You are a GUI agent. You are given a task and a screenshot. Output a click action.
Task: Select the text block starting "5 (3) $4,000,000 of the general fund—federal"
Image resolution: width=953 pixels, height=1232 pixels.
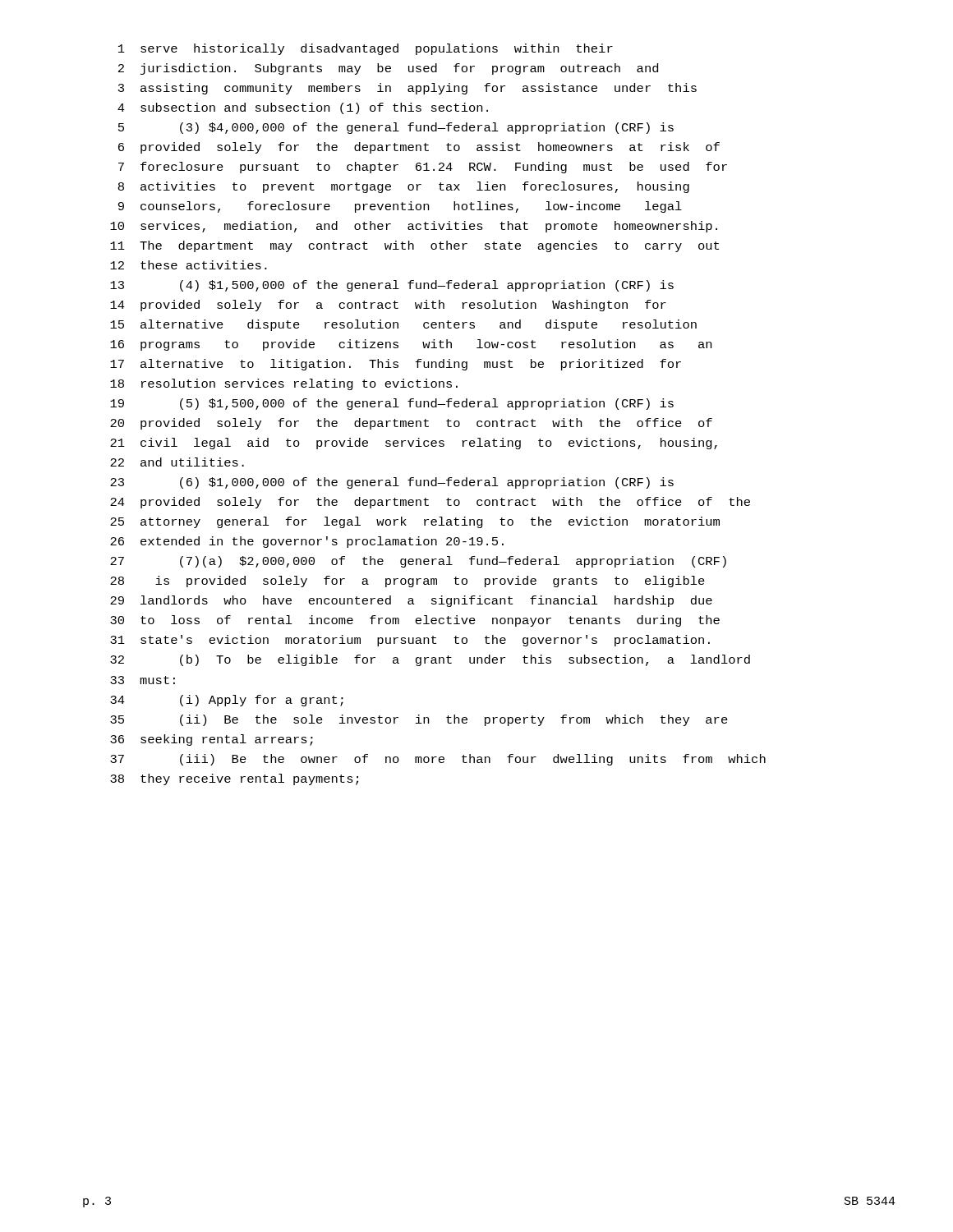click(489, 128)
